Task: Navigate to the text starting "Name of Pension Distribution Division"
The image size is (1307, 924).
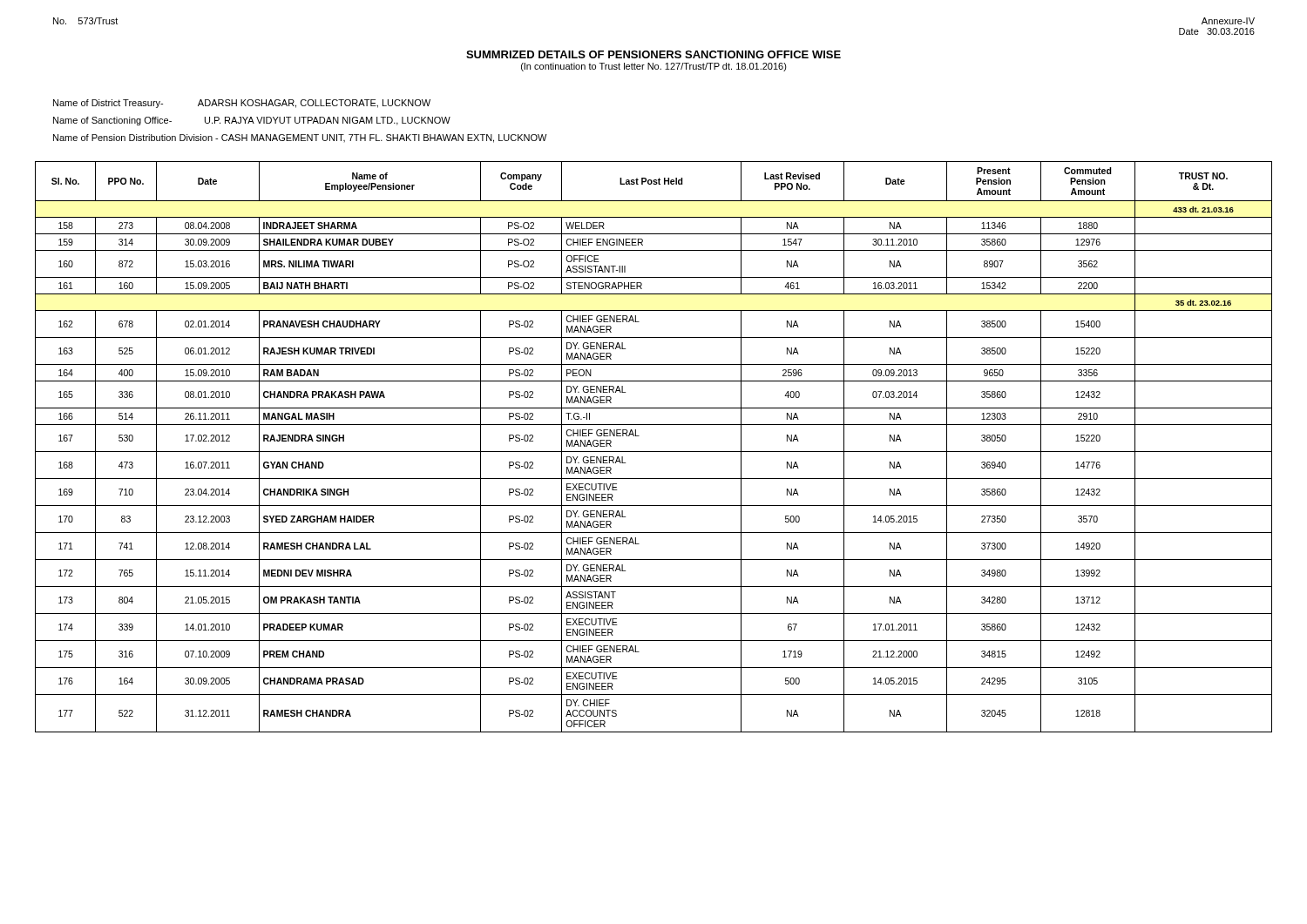Action: click(x=299, y=138)
